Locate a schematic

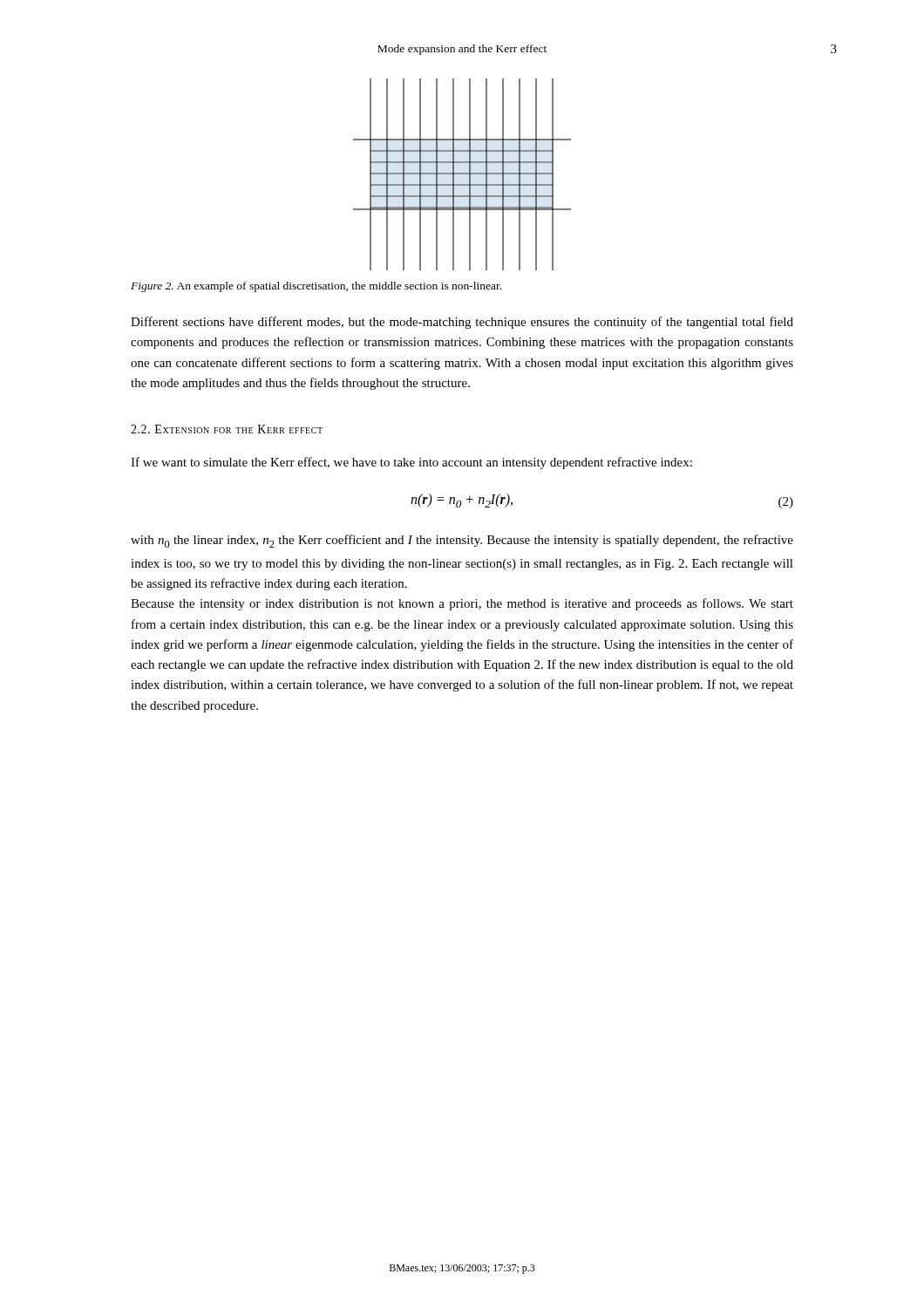pyautogui.click(x=462, y=174)
